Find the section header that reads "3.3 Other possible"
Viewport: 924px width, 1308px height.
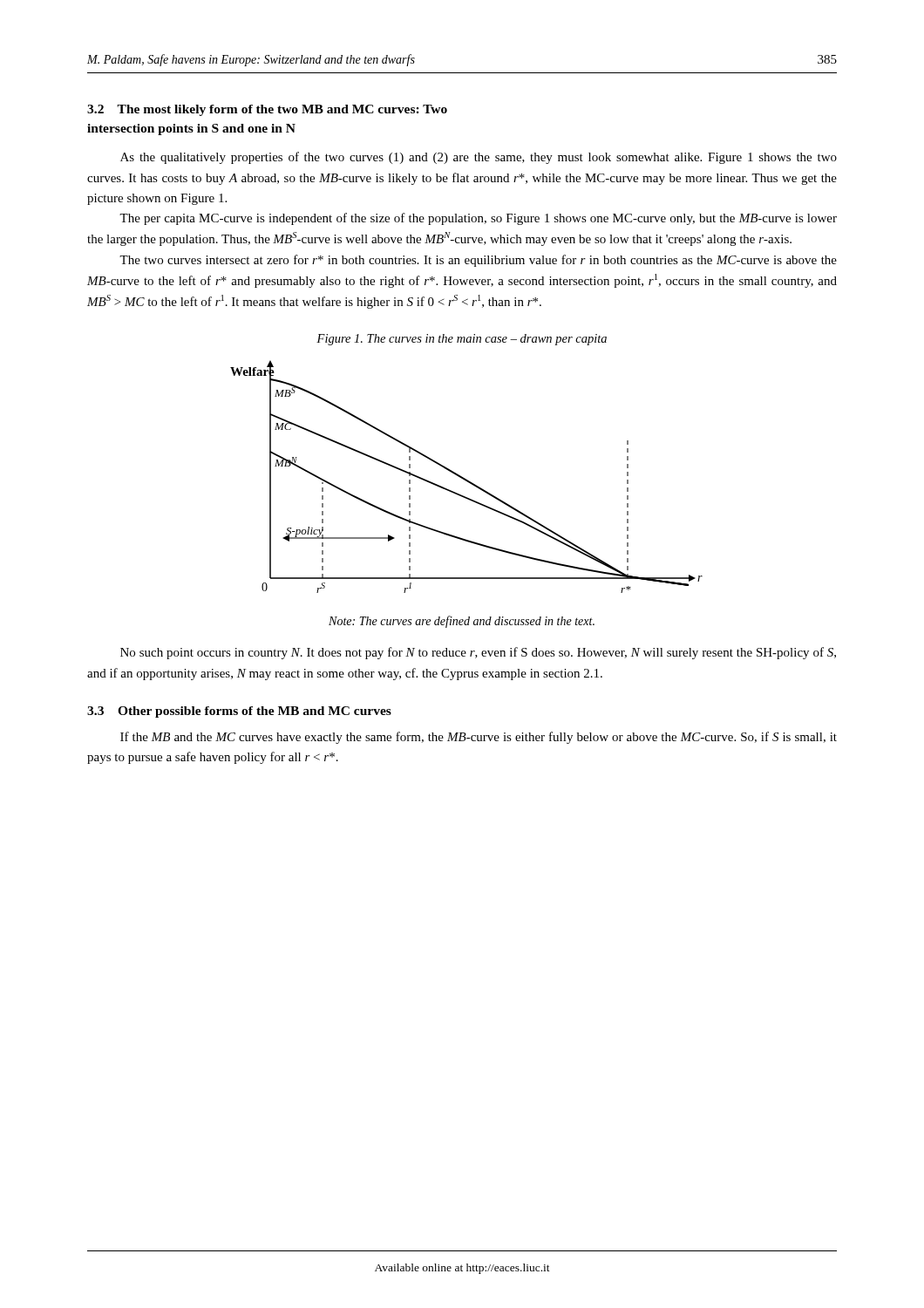pos(239,710)
